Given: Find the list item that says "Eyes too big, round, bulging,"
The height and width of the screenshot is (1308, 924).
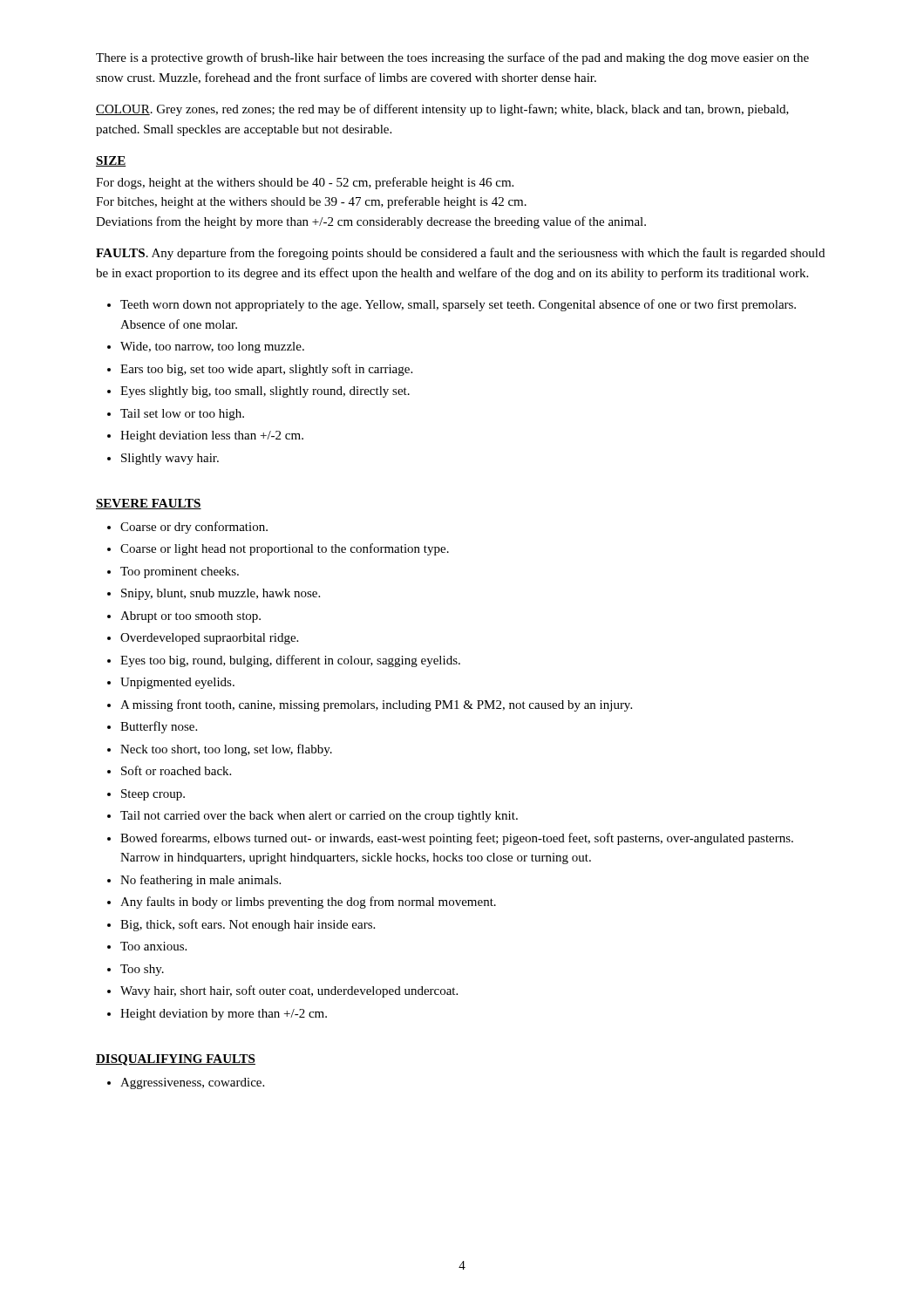Looking at the screenshot, I should coord(291,660).
